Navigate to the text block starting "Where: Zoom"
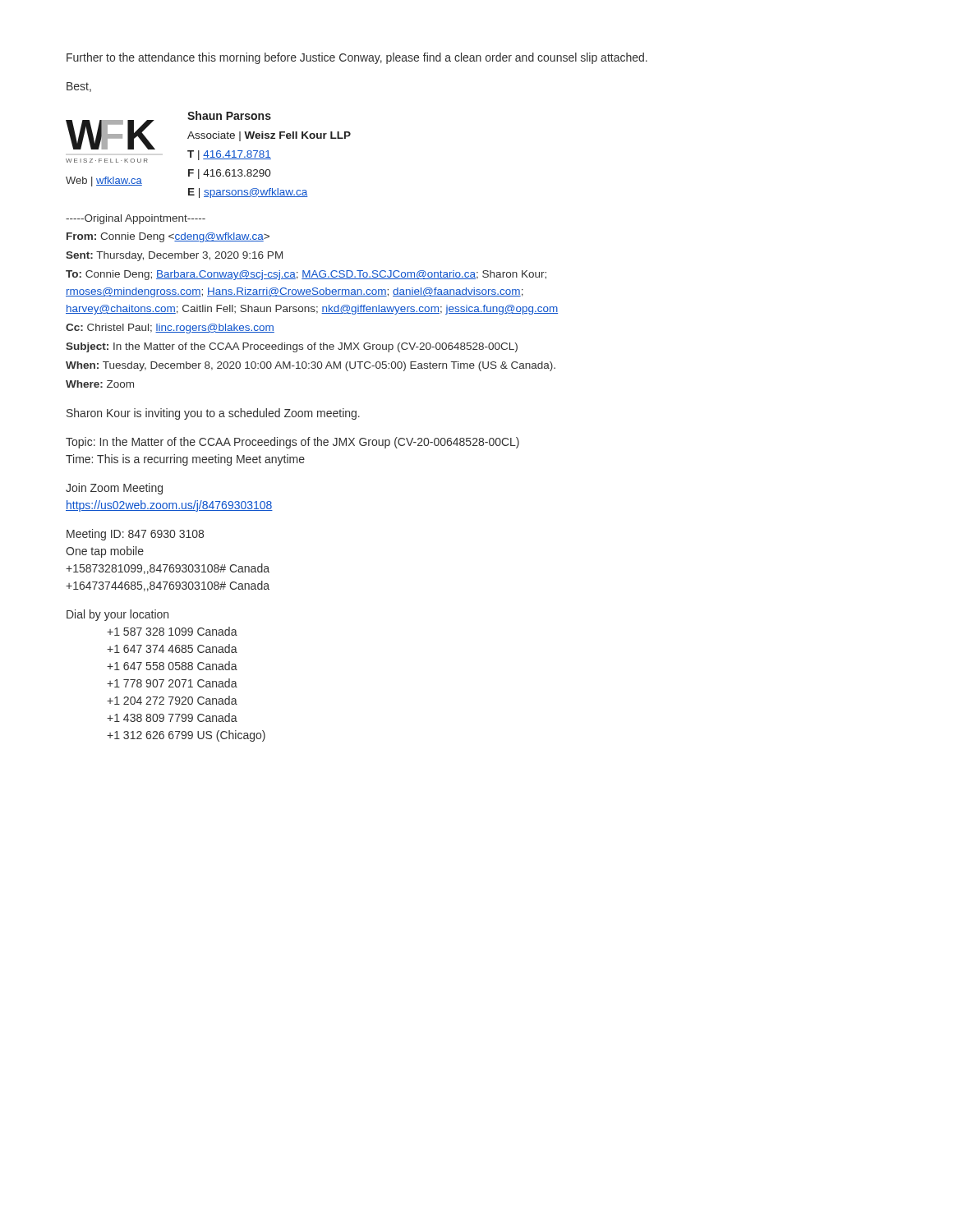 [100, 384]
